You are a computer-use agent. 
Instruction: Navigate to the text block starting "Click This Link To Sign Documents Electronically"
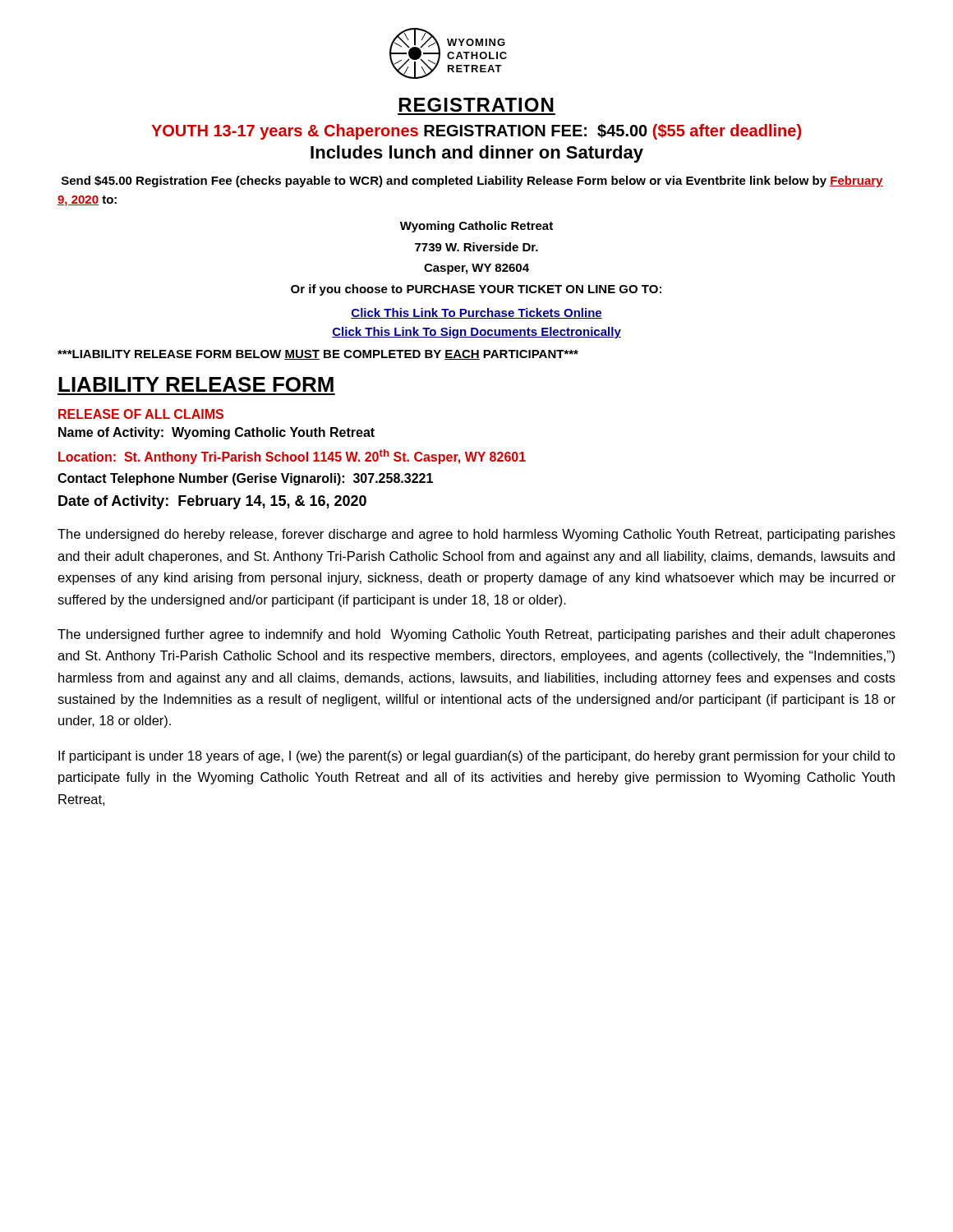tap(476, 331)
